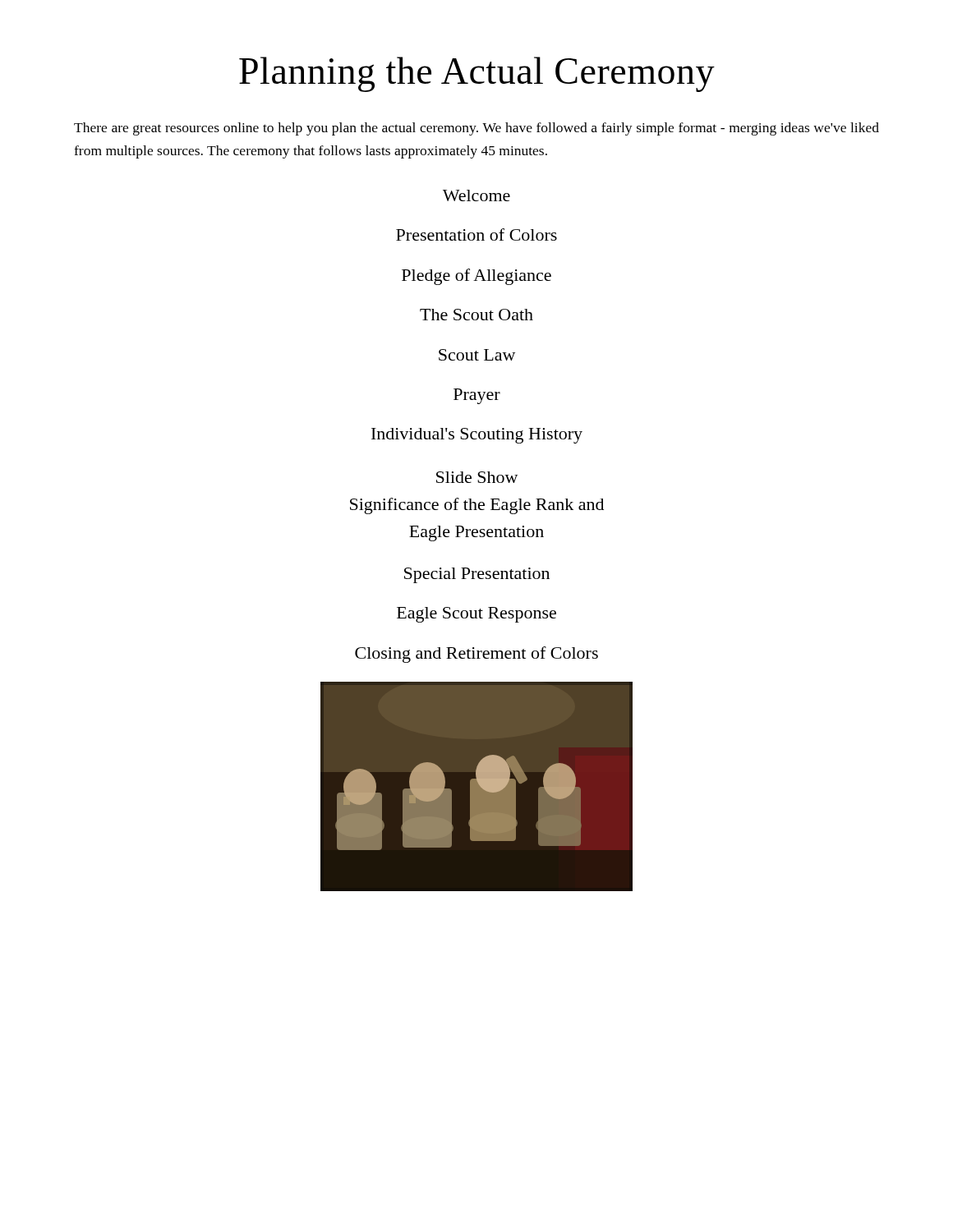Point to "Individual's Scouting History"

pyautogui.click(x=476, y=434)
